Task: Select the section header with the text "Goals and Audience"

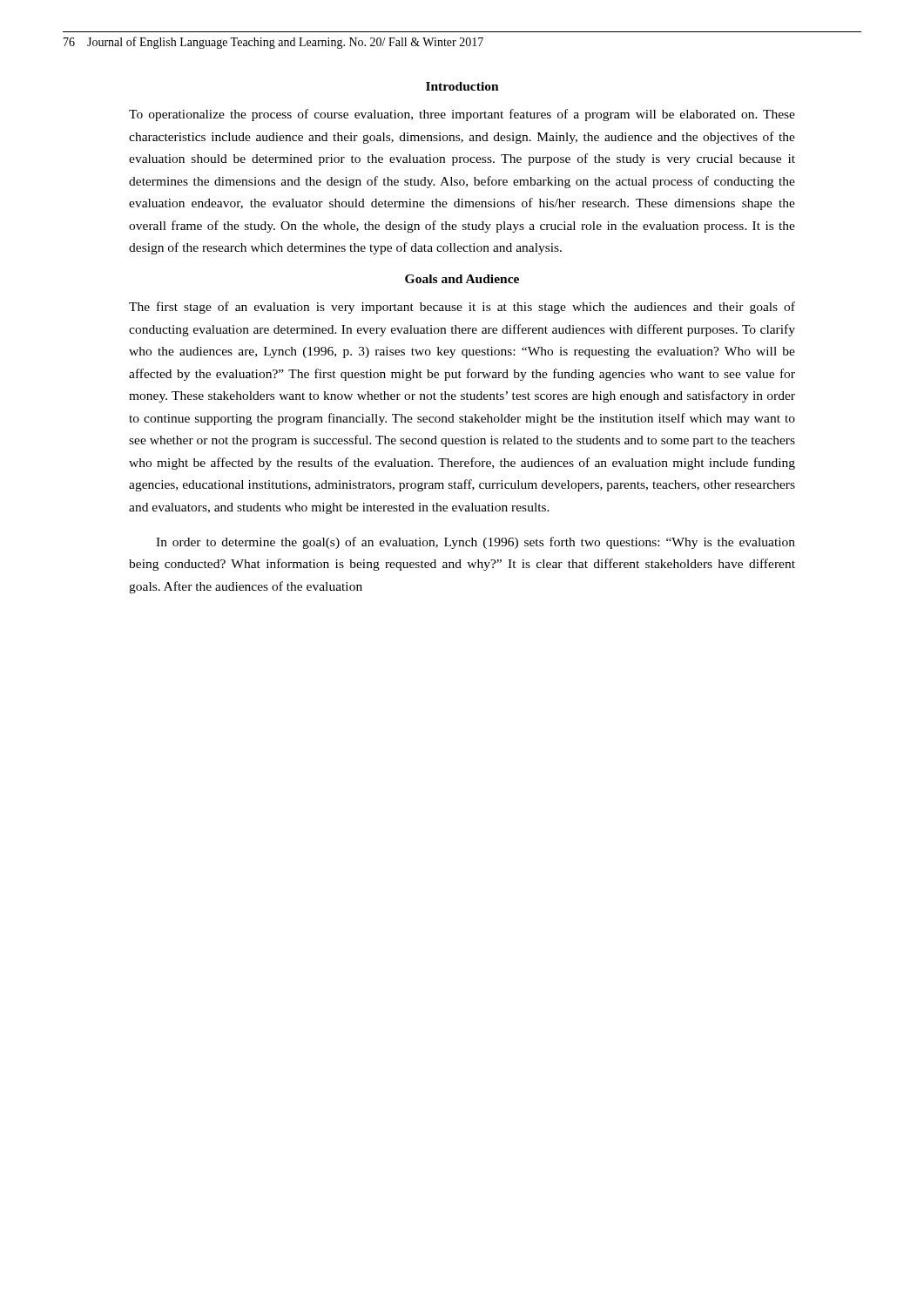Action: [x=462, y=278]
